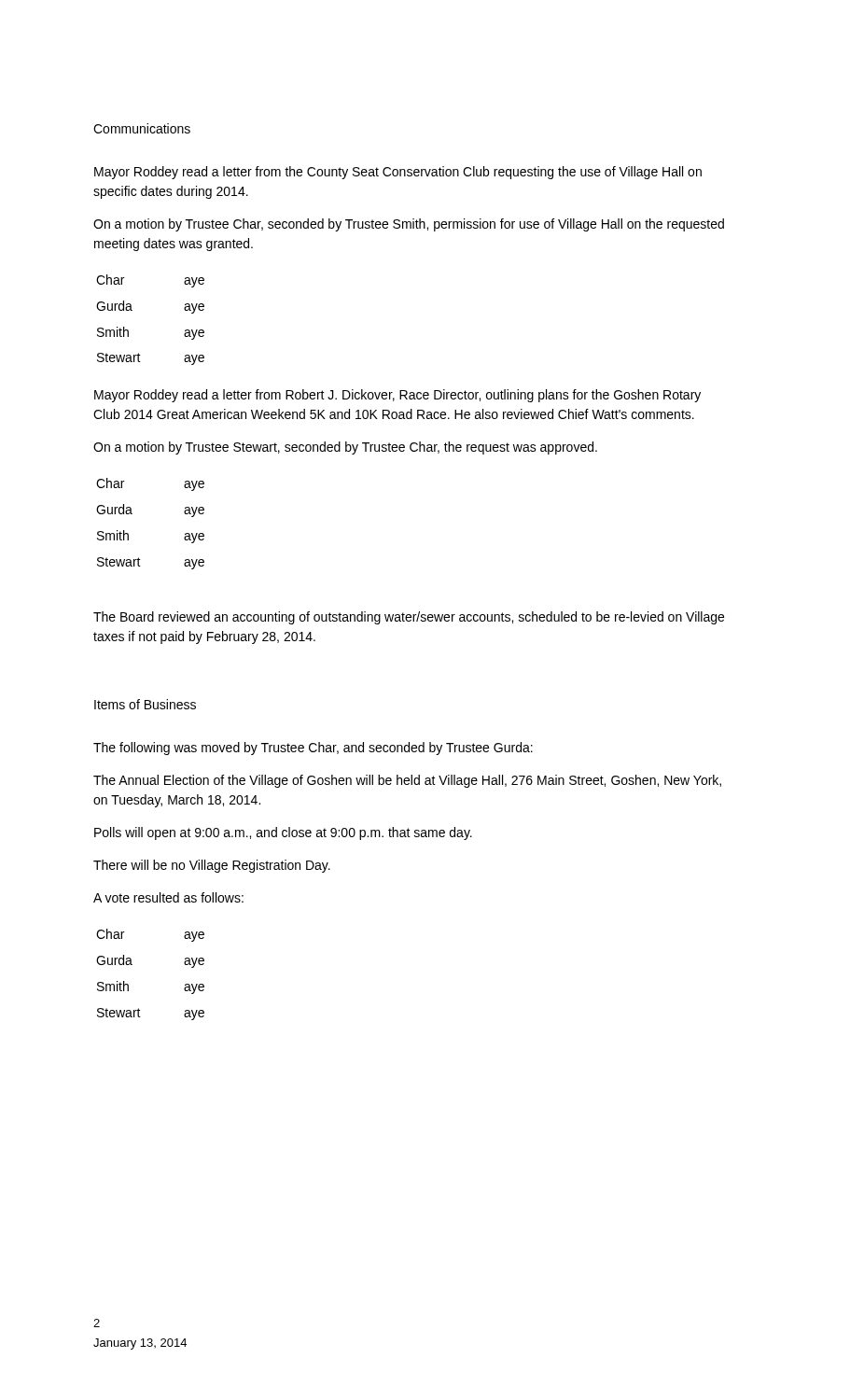Select the section header containing "Items of Business"

145,705
